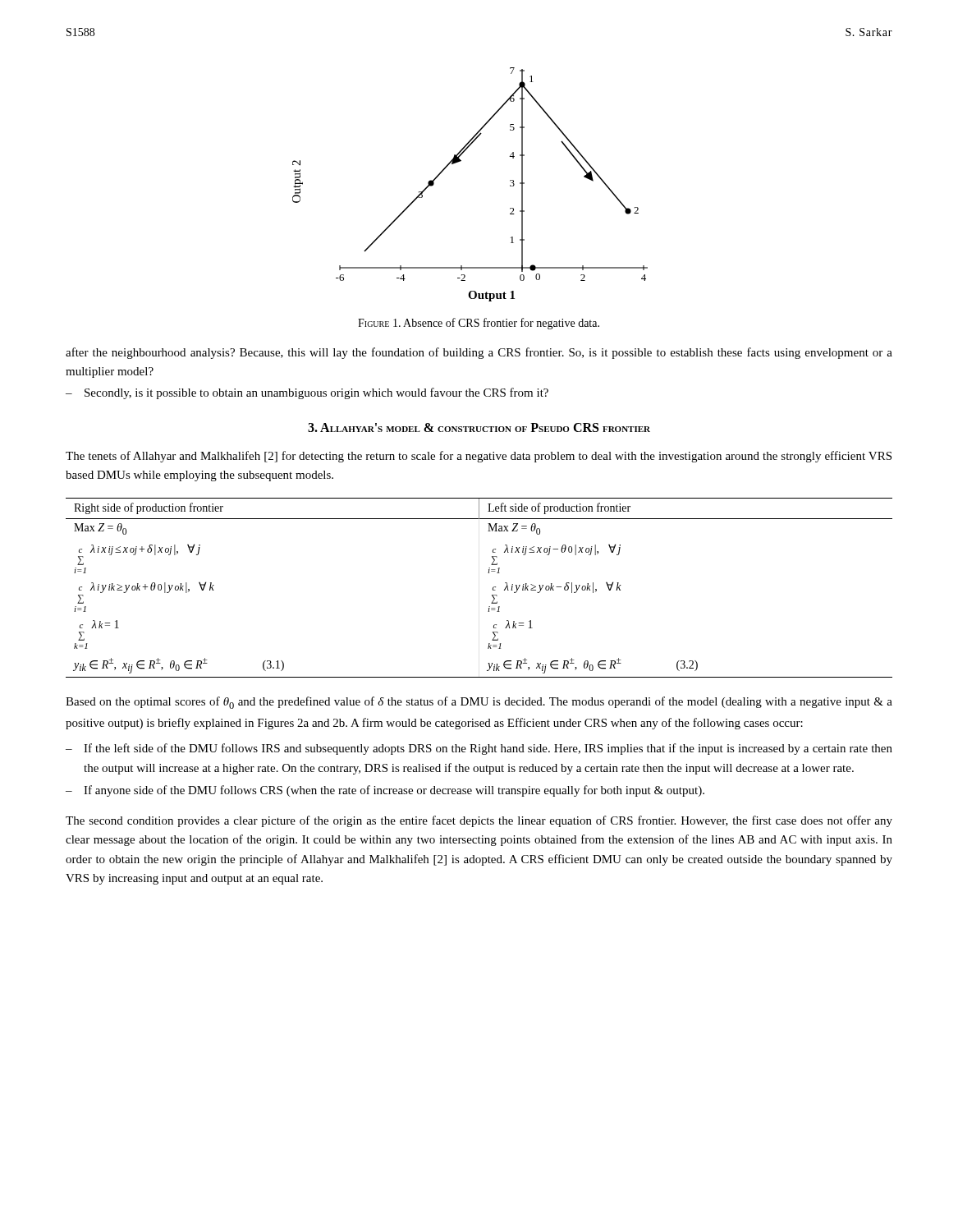Click on the text starting "– If the left side of the DMU"
958x1232 pixels.
pyautogui.click(x=479, y=759)
